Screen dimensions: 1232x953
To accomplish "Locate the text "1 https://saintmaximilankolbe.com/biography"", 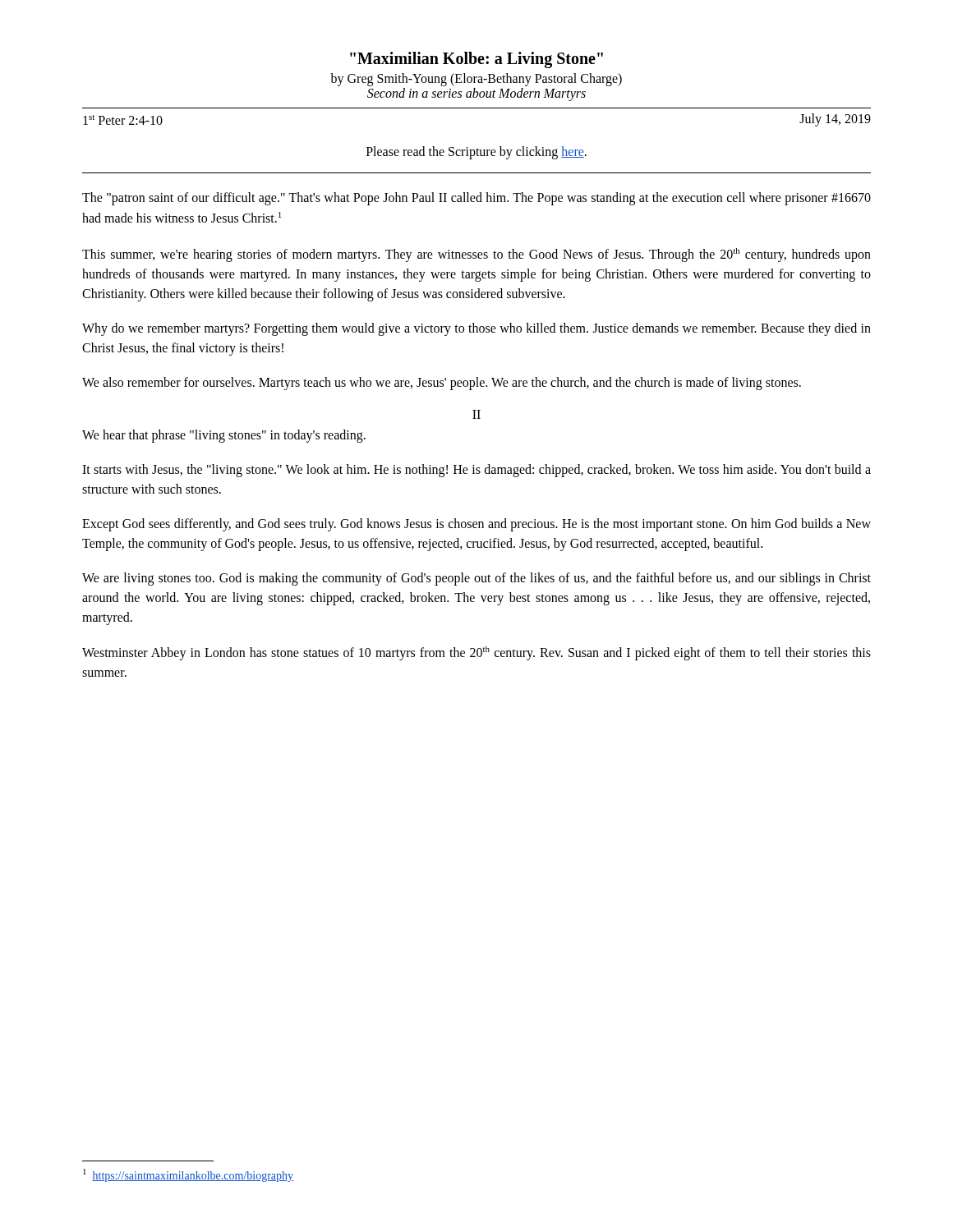I will click(188, 1174).
